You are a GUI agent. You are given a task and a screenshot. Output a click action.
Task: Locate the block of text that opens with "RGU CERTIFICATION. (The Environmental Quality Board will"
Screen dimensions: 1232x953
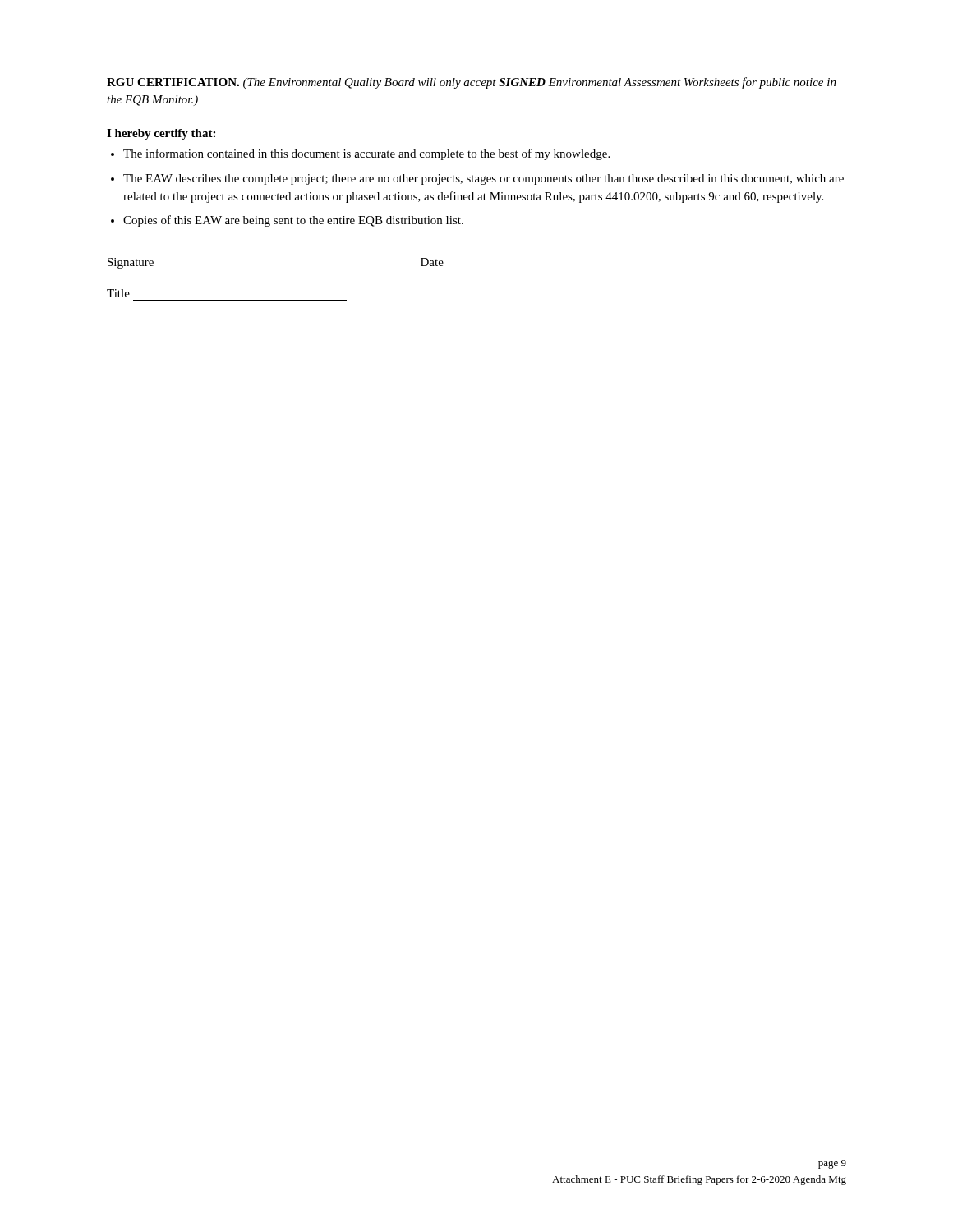472,91
